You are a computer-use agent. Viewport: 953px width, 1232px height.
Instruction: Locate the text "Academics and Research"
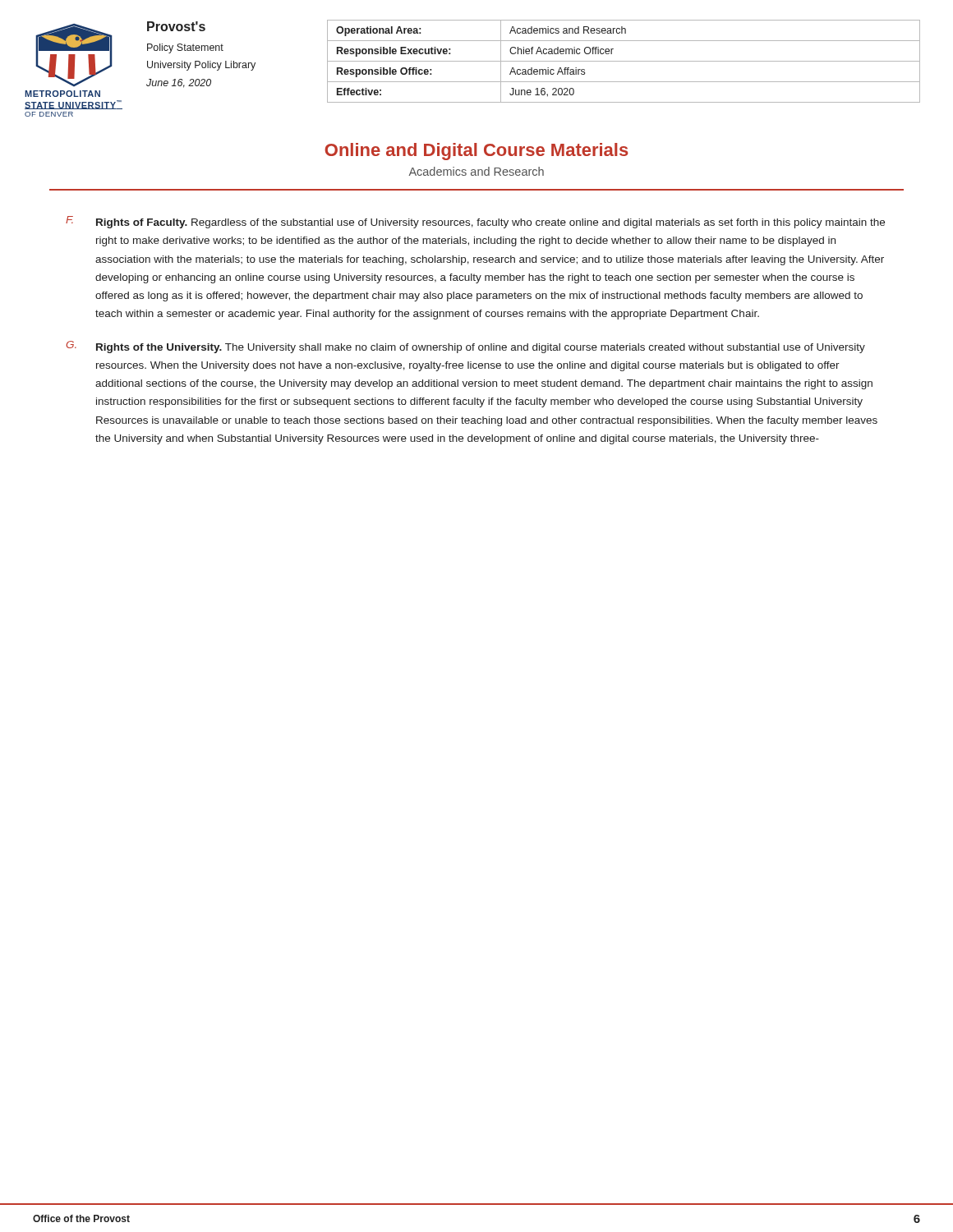(476, 172)
